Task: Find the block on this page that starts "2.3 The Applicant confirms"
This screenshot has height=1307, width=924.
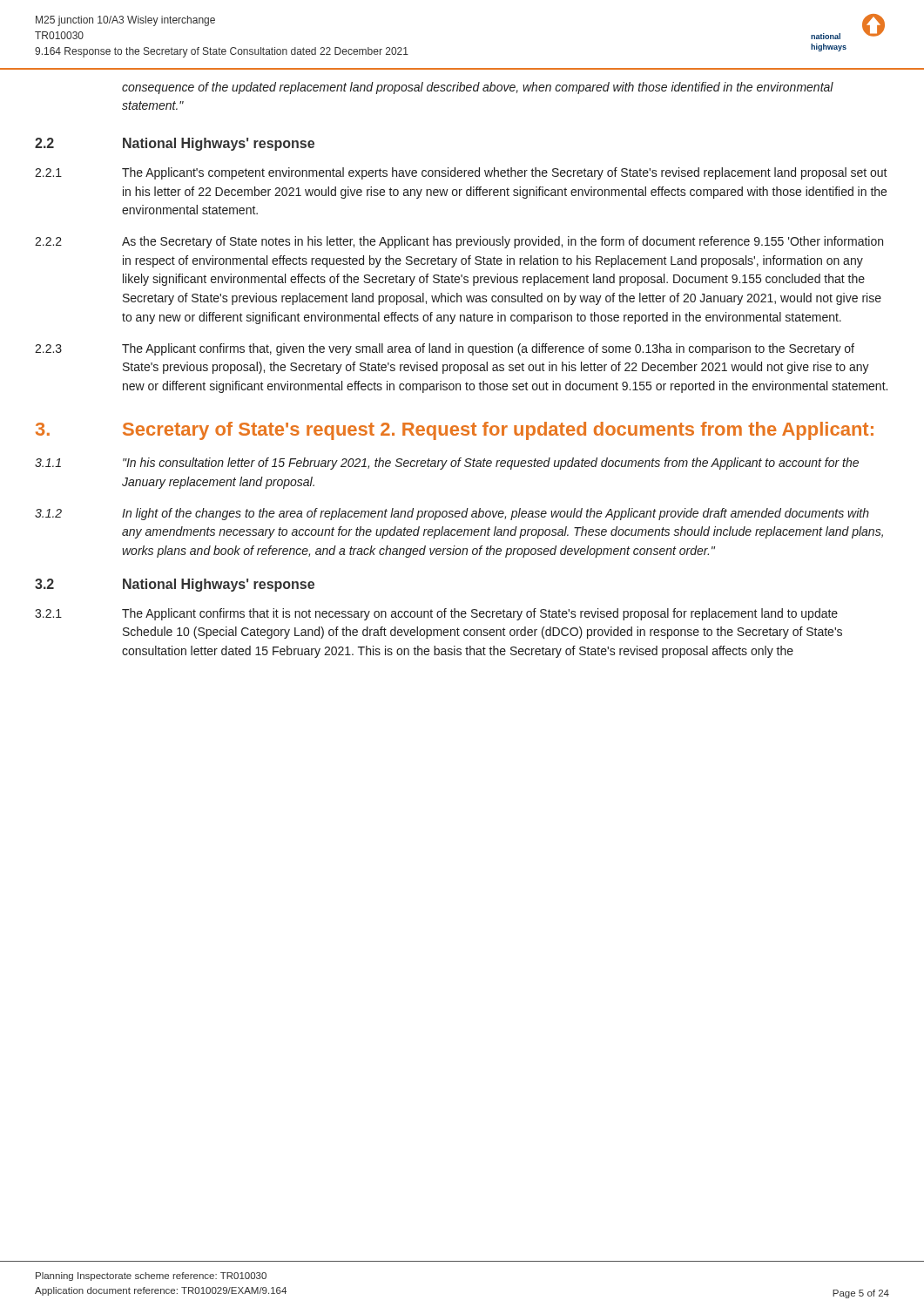Action: click(x=462, y=368)
